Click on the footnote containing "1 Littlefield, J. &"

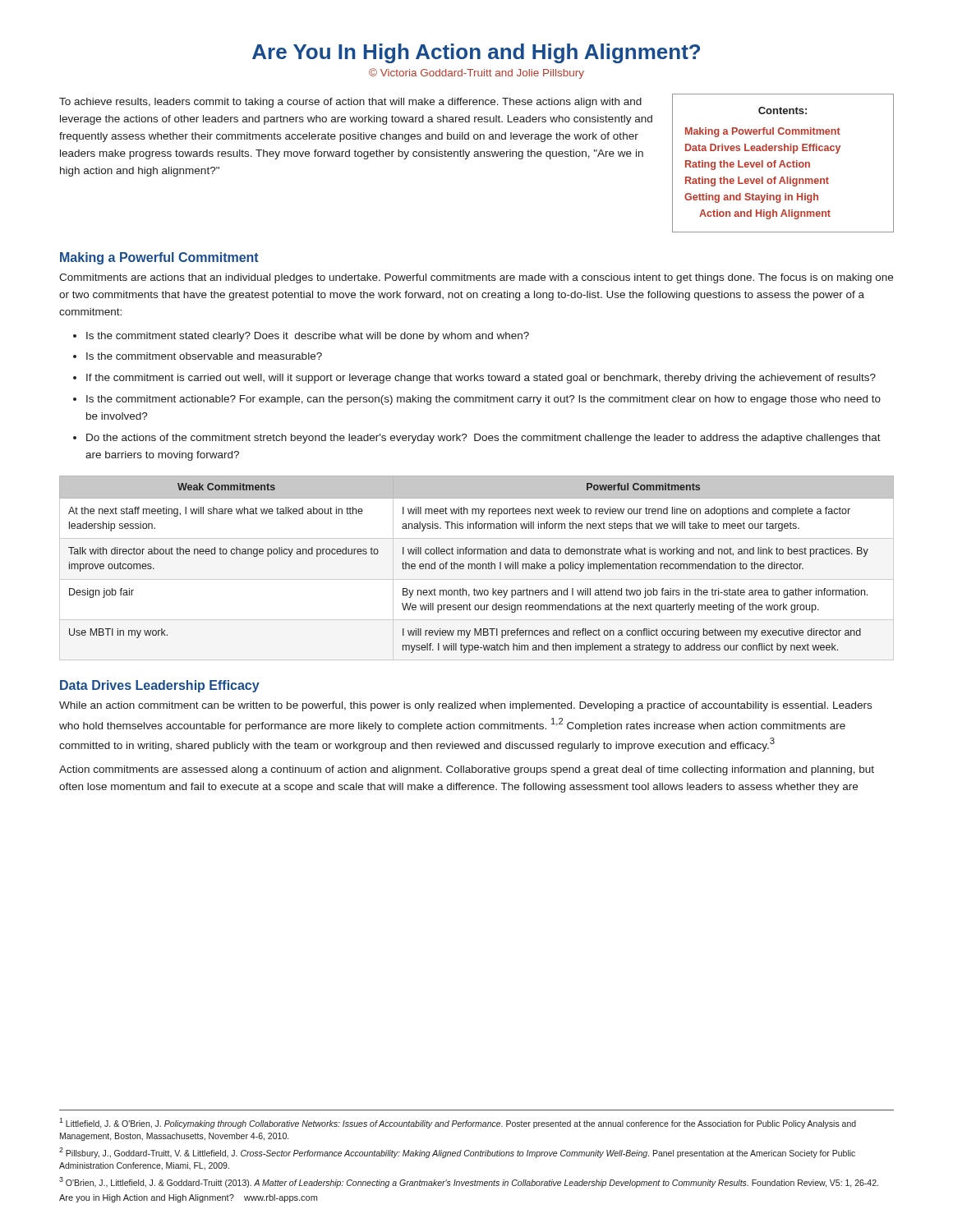[x=458, y=1129]
